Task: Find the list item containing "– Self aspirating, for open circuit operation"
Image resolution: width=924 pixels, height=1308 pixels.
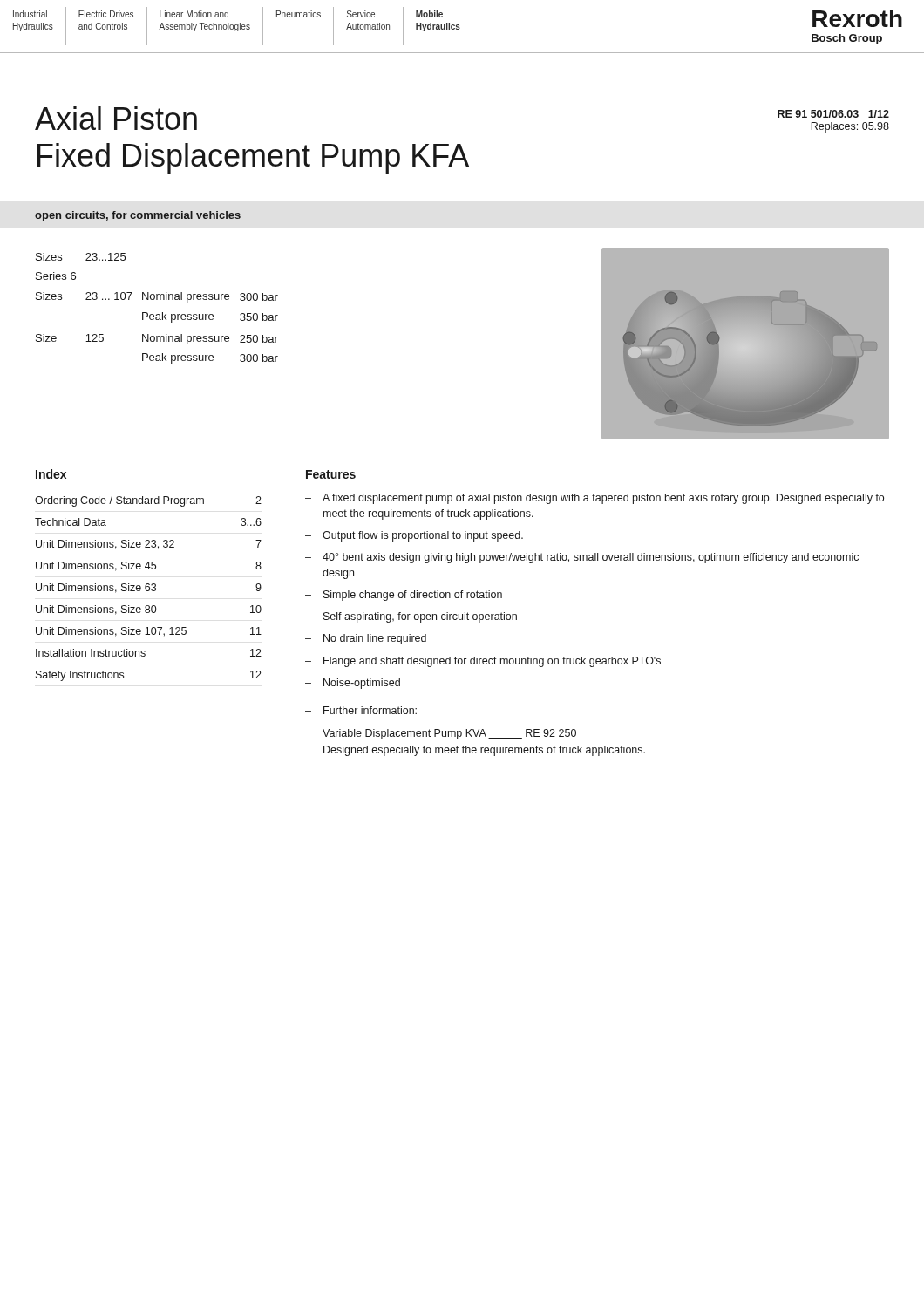Action: pyautogui.click(x=411, y=617)
